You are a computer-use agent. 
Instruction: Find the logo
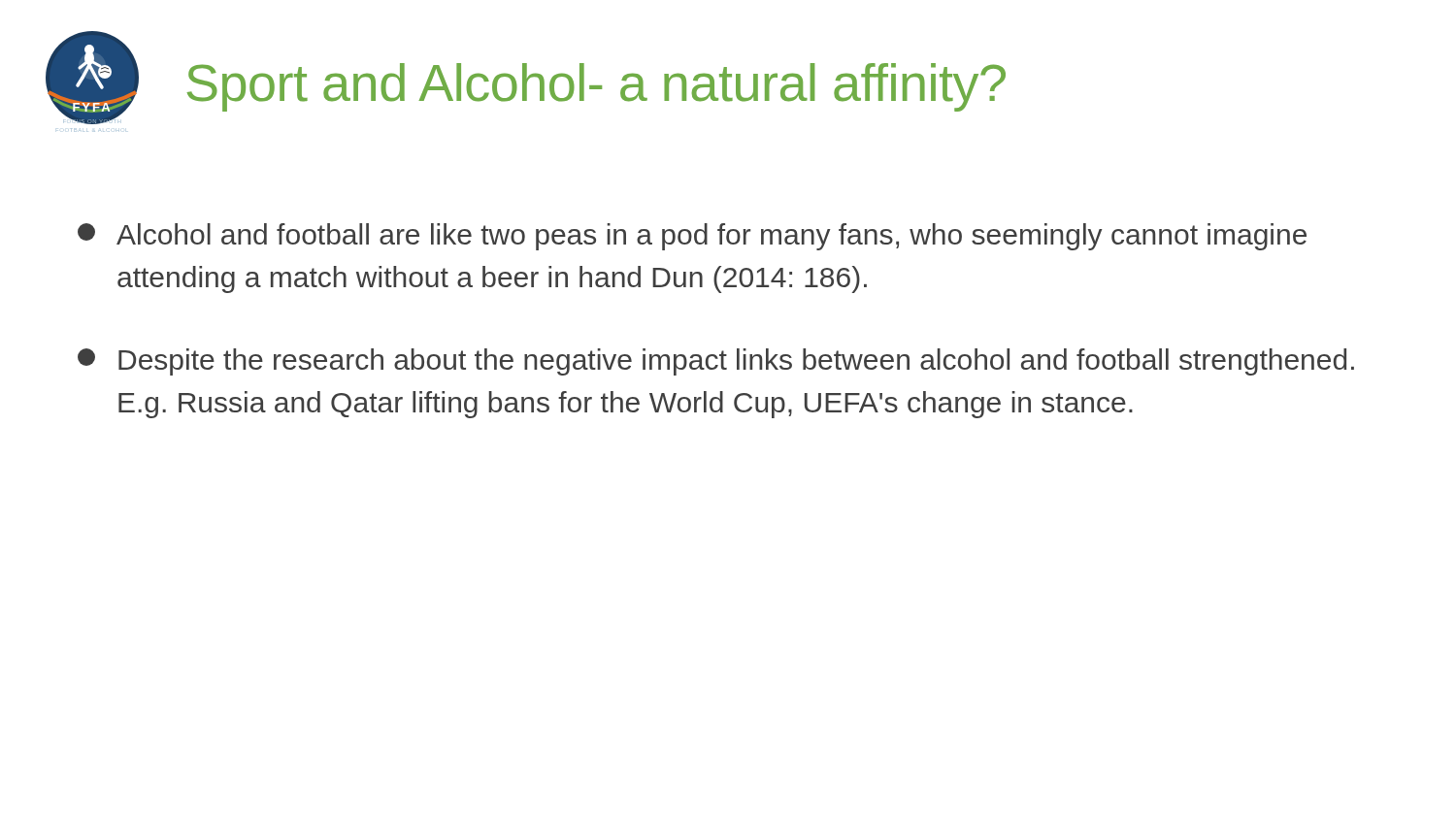92,82
